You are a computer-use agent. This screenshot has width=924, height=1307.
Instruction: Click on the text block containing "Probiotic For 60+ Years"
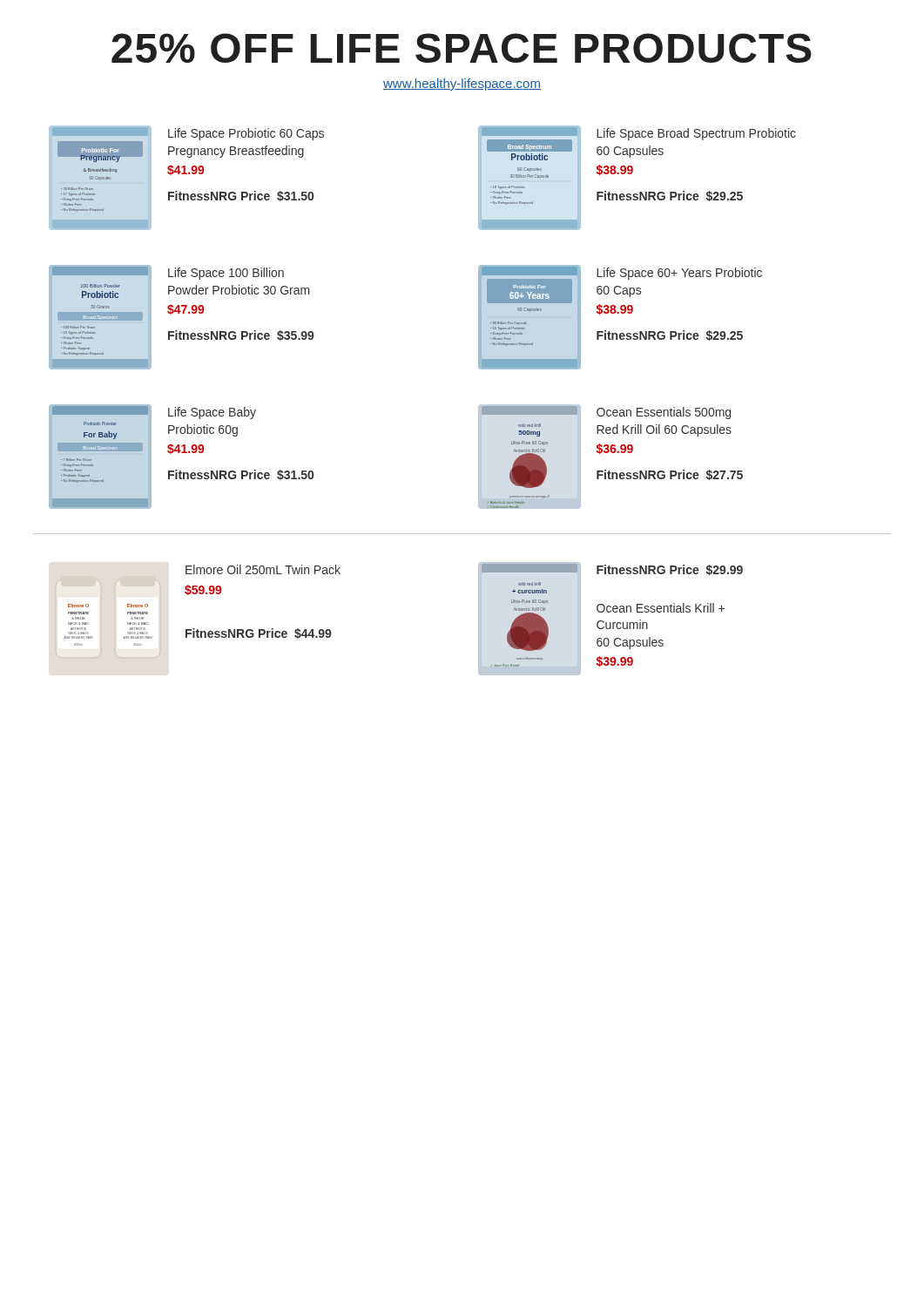(676, 317)
